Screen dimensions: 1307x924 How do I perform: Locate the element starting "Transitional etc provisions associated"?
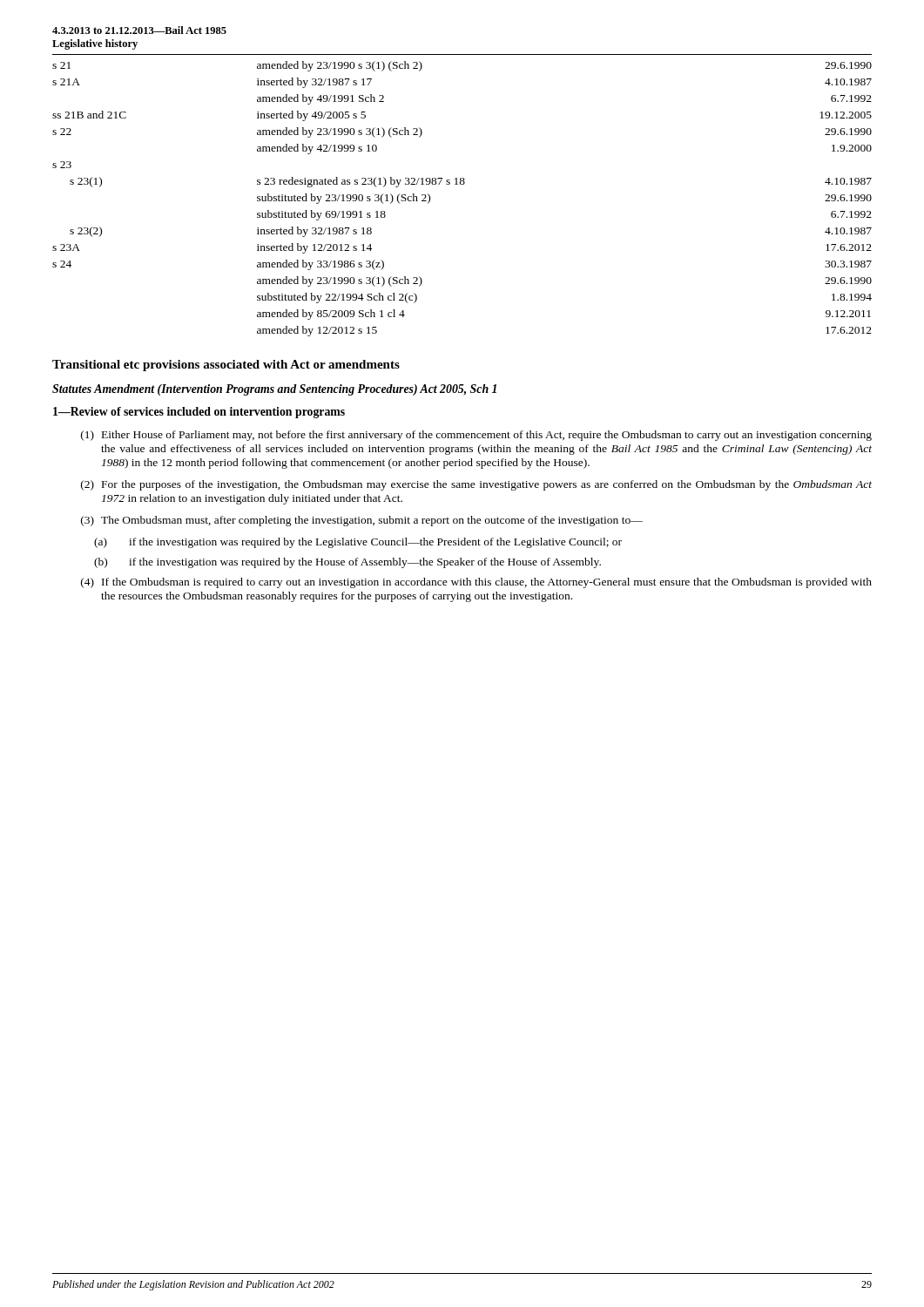226,364
